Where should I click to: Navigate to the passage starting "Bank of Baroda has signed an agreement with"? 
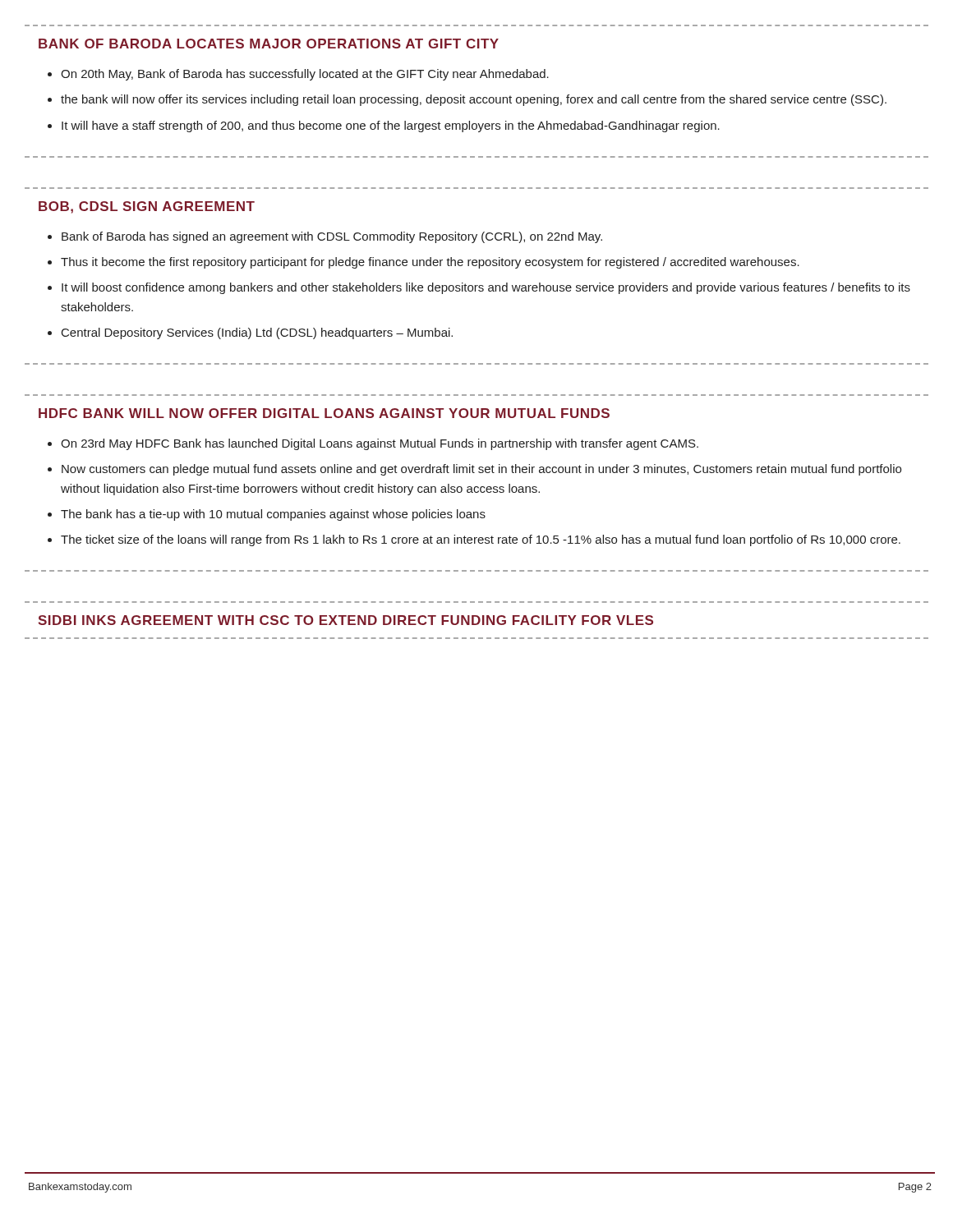point(332,236)
